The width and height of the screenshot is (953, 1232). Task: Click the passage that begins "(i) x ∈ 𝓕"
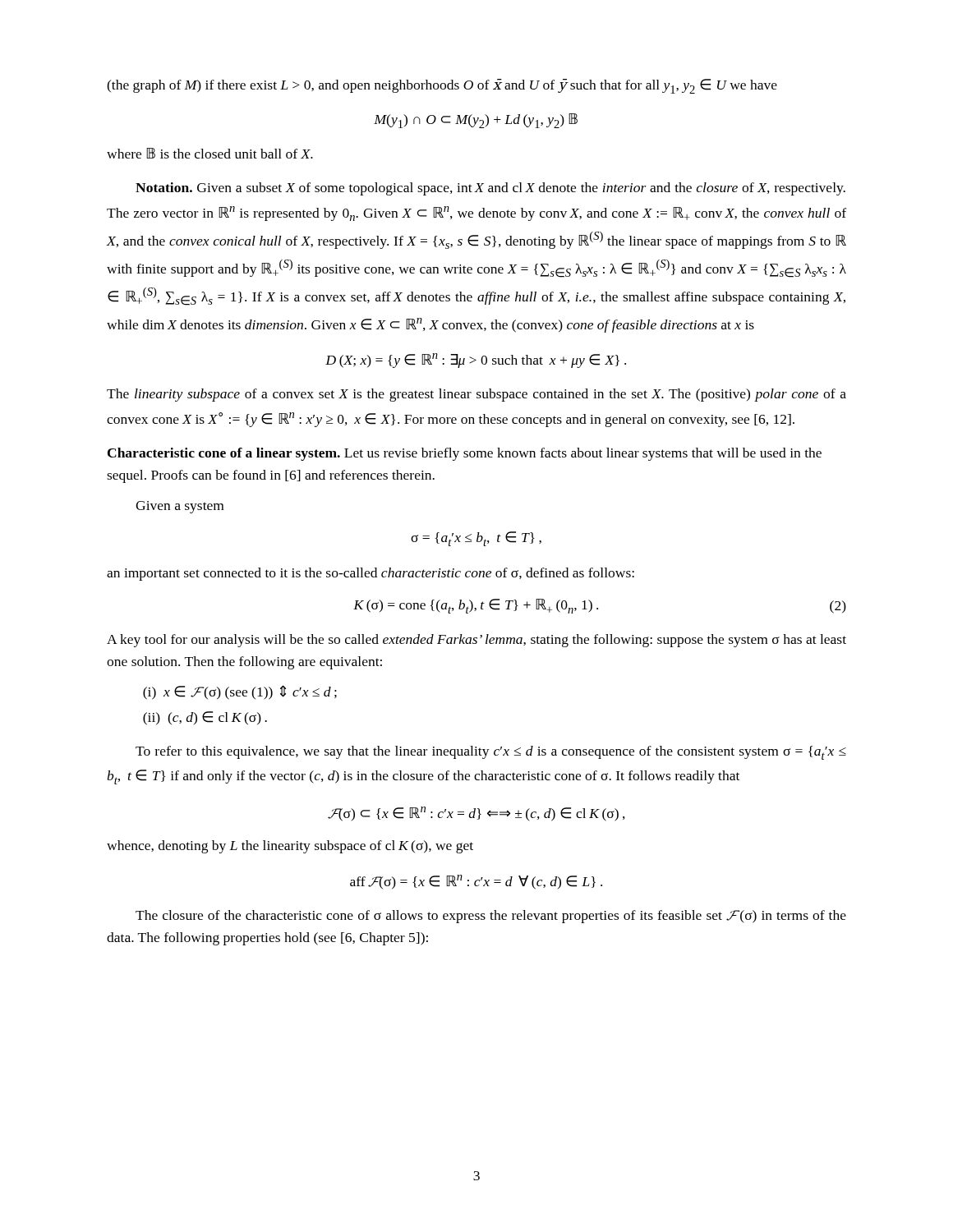pos(240,692)
